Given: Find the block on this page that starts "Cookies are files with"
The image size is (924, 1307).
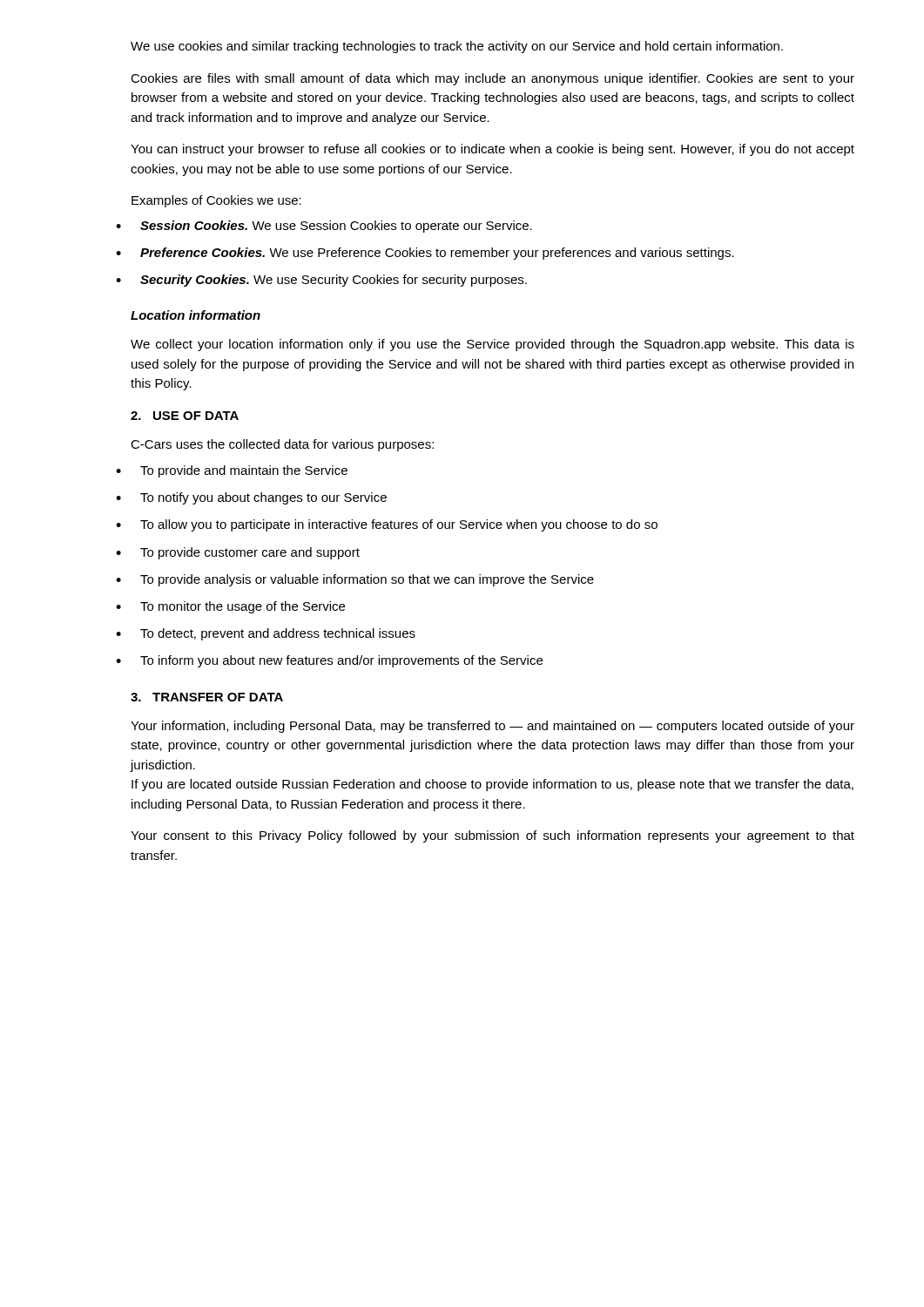Looking at the screenshot, I should point(492,97).
